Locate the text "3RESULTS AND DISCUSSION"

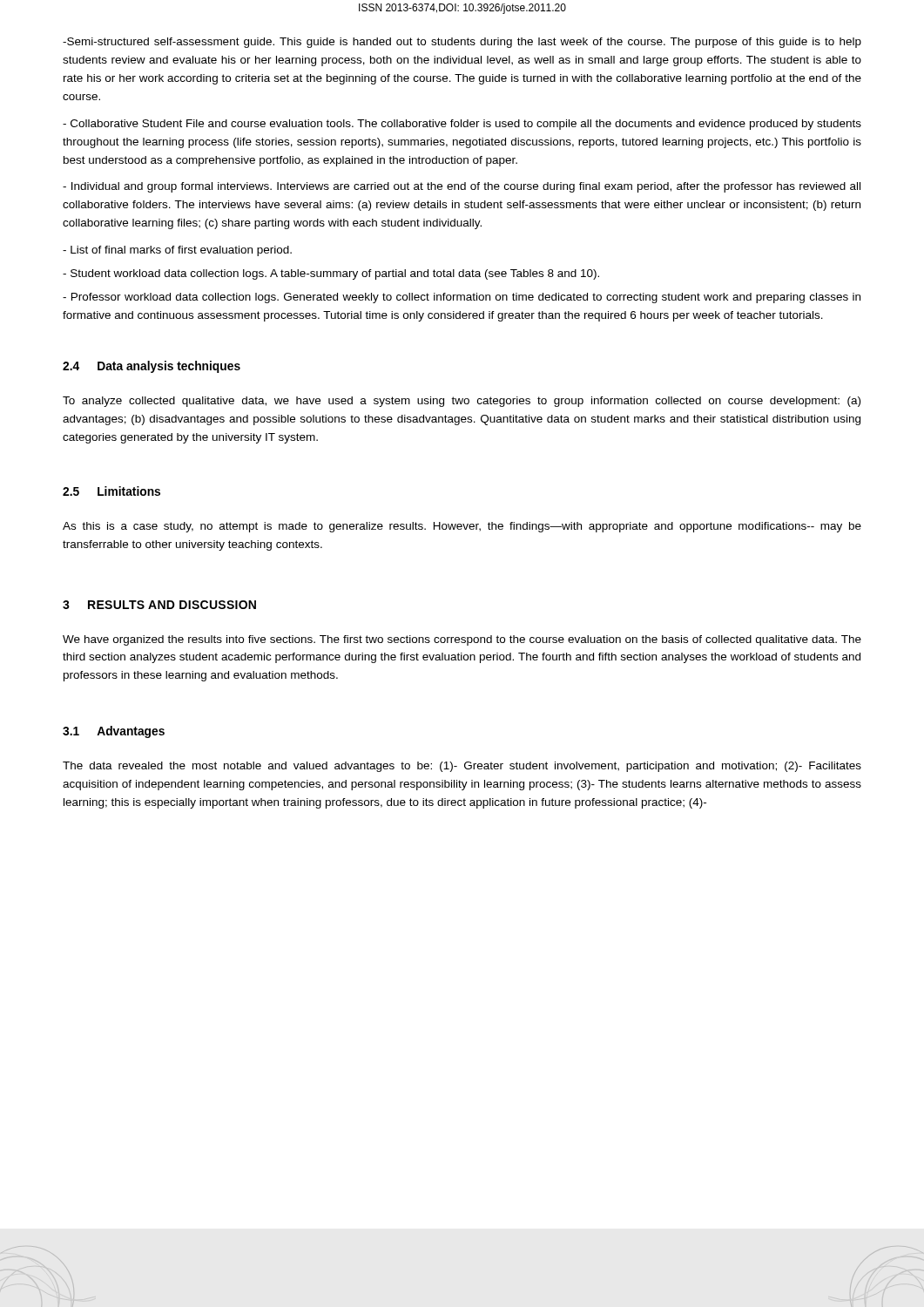coord(160,604)
